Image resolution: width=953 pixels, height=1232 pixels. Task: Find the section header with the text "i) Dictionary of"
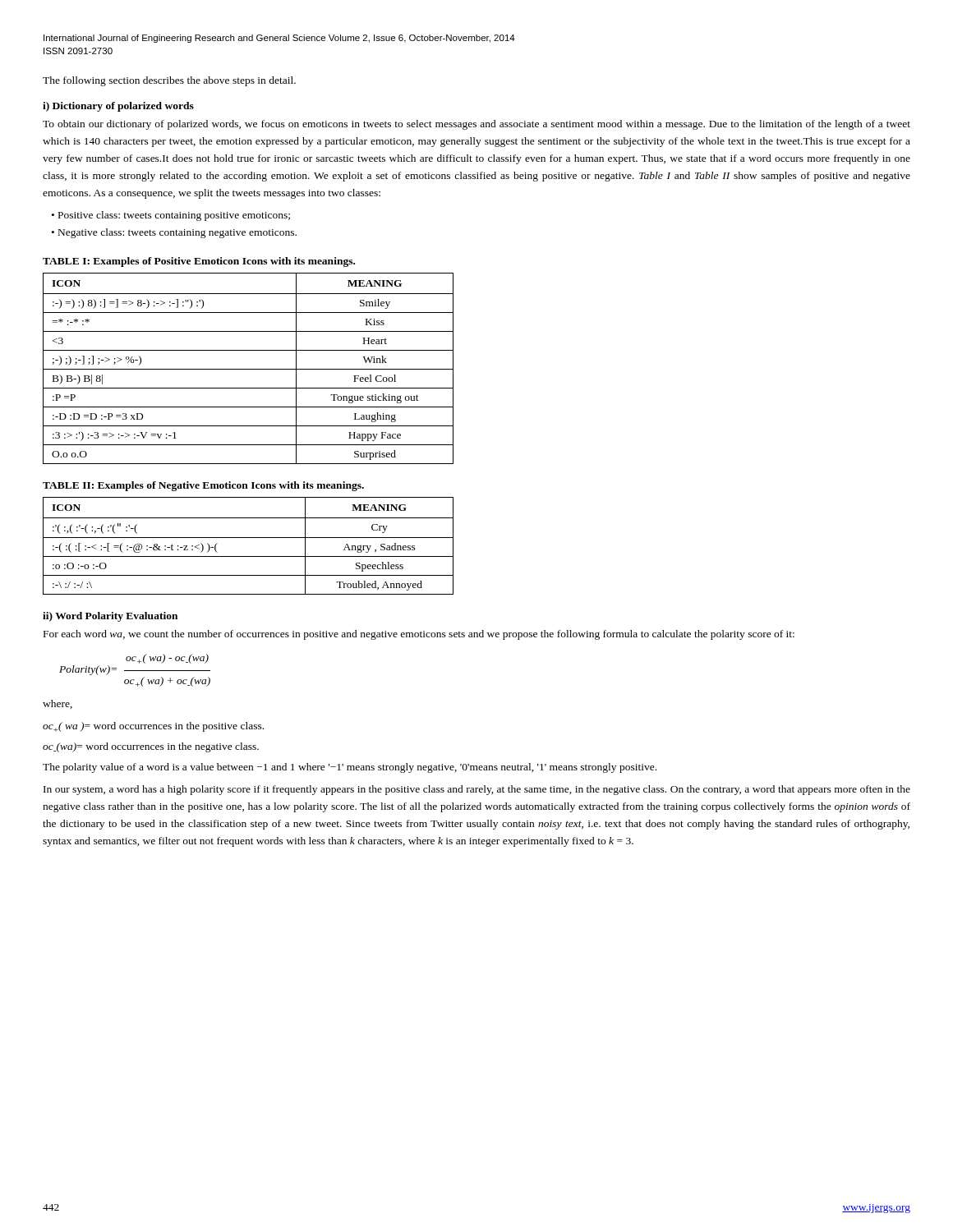(118, 106)
